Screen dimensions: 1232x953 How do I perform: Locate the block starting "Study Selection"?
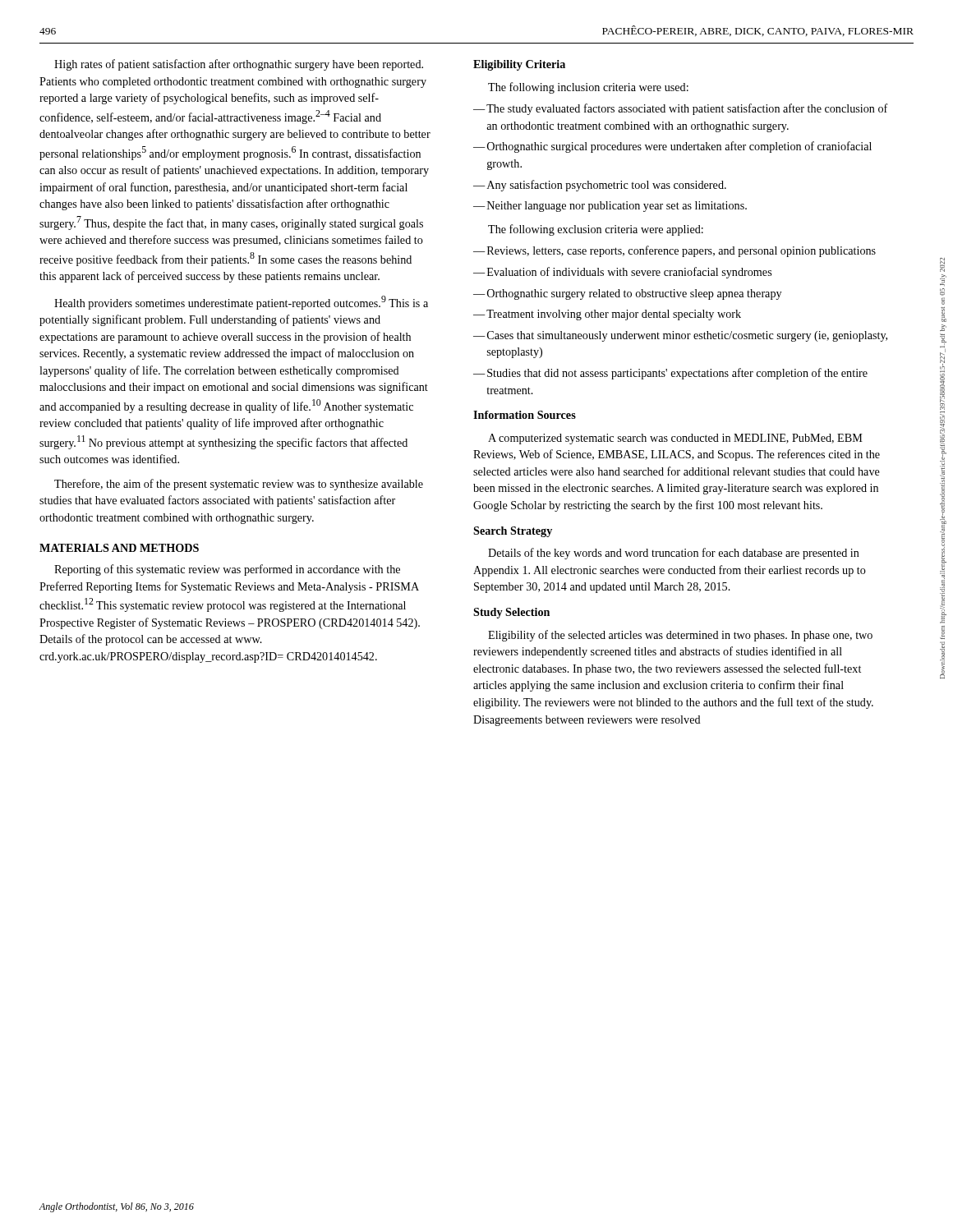[512, 612]
